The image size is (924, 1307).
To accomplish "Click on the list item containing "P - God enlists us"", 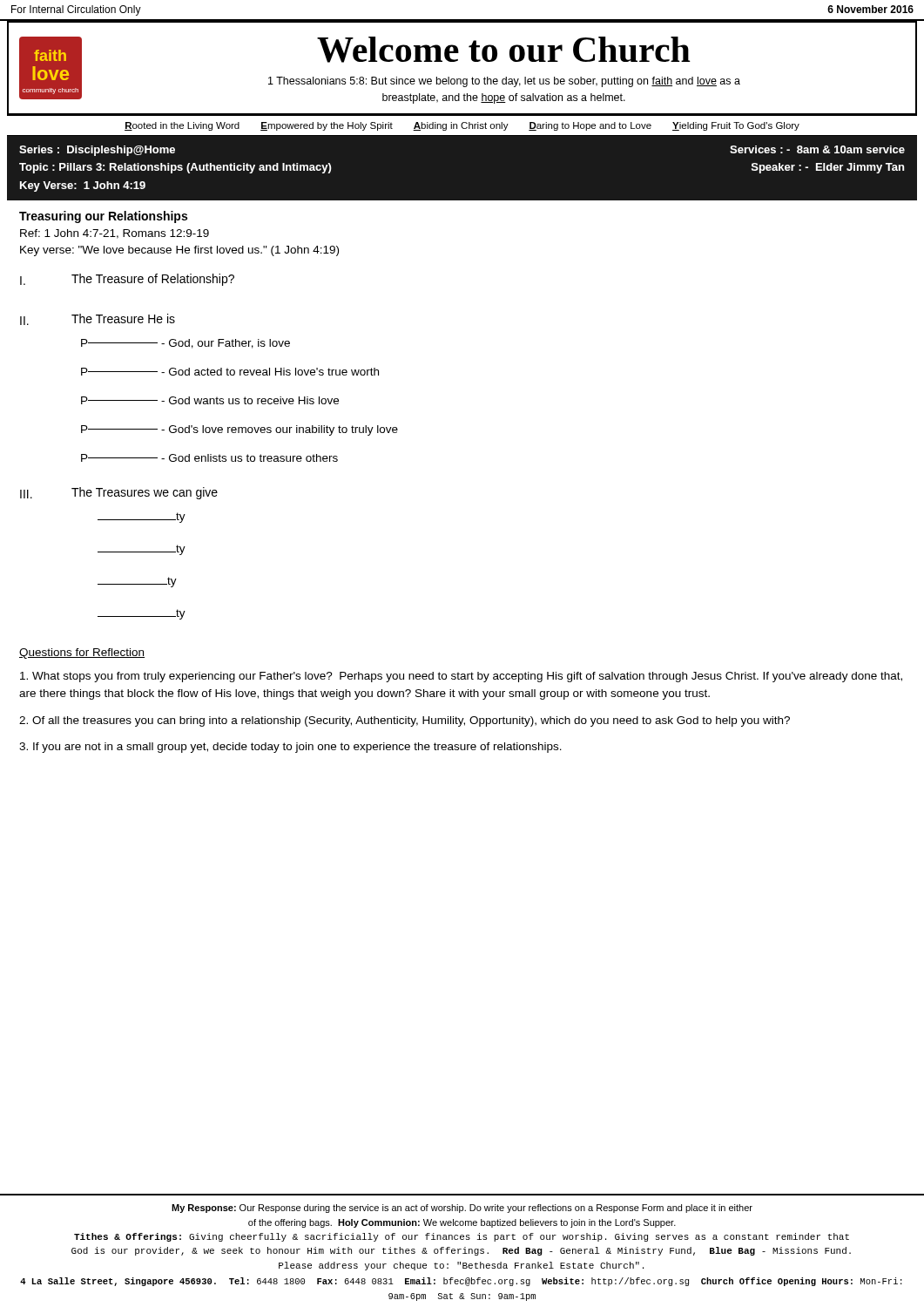I will pyautogui.click(x=209, y=458).
